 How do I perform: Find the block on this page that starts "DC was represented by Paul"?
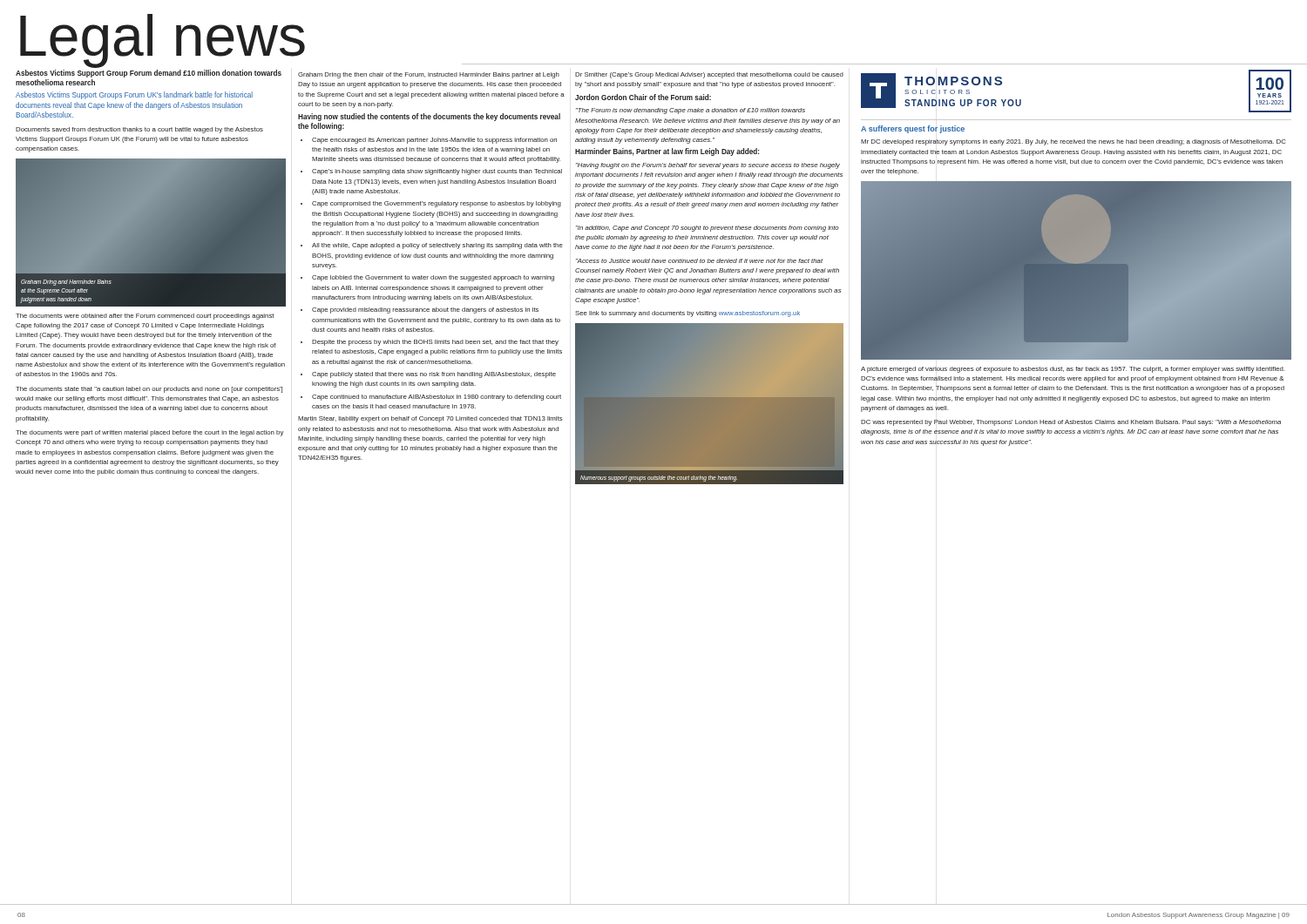point(1076,432)
